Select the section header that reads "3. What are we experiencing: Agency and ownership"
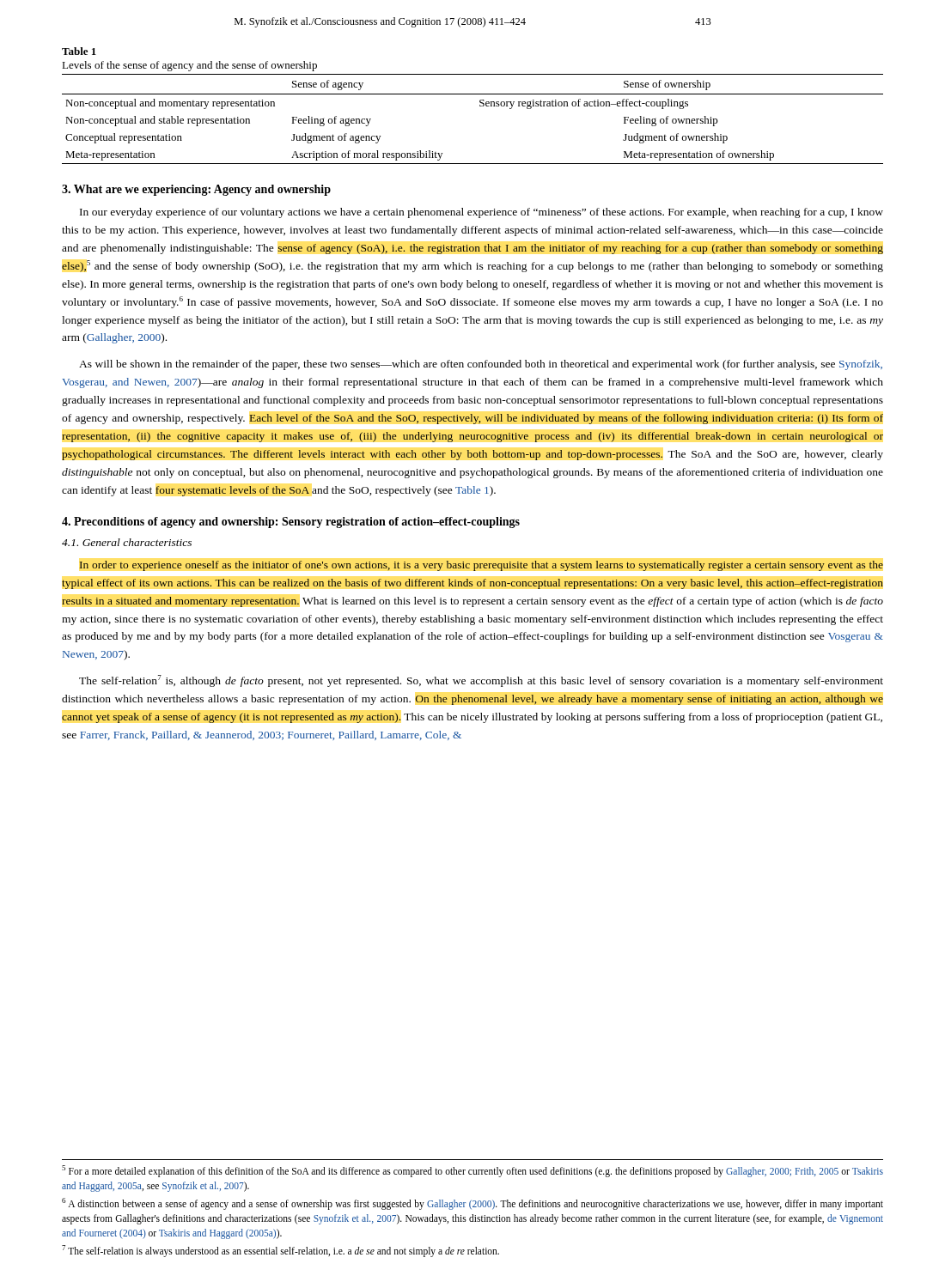This screenshot has height=1288, width=945. (196, 189)
